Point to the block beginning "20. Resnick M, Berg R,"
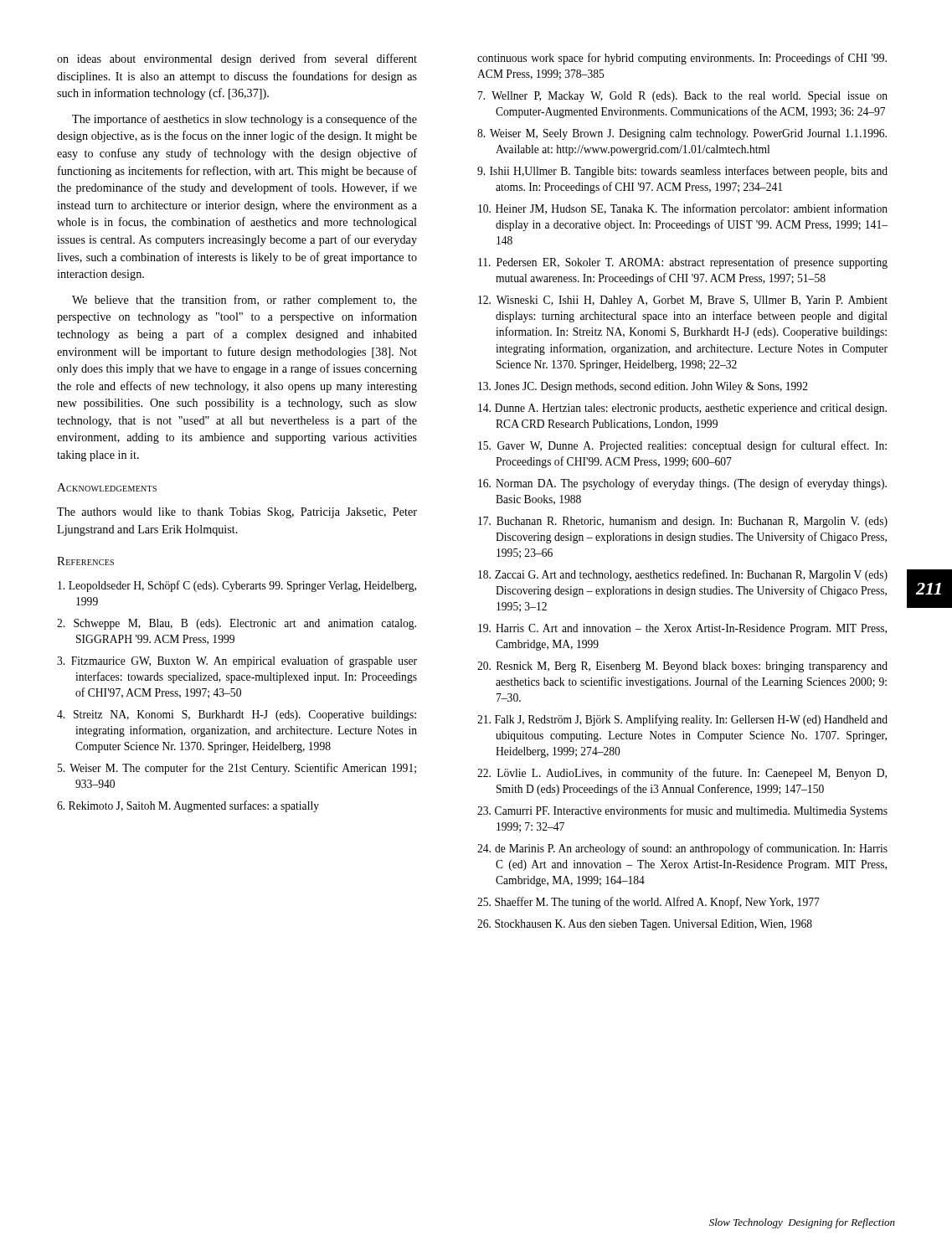 tap(682, 682)
